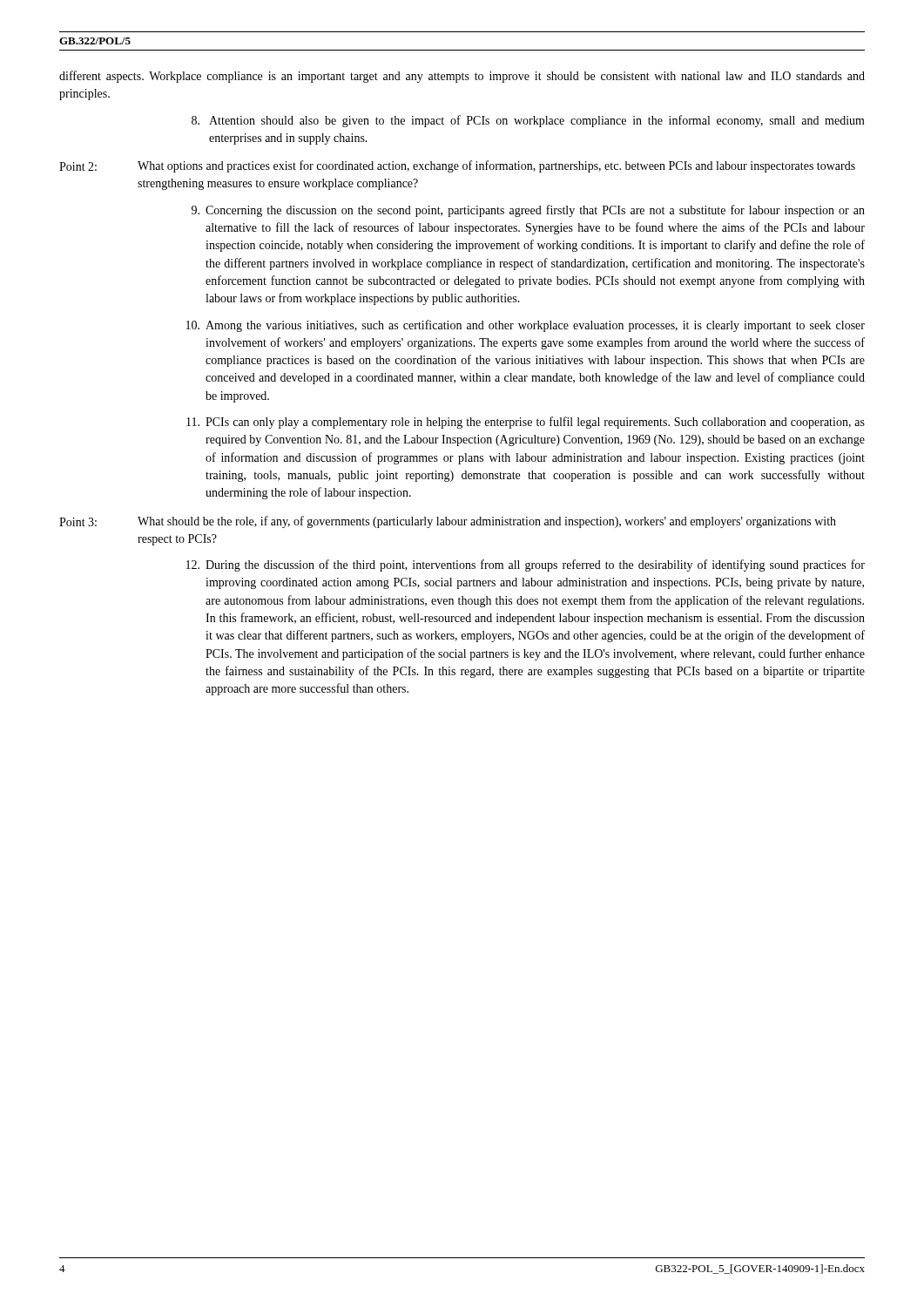
Task: Locate the list item with the text "11. PCIs can only play a complementary role"
Action: [x=519, y=458]
